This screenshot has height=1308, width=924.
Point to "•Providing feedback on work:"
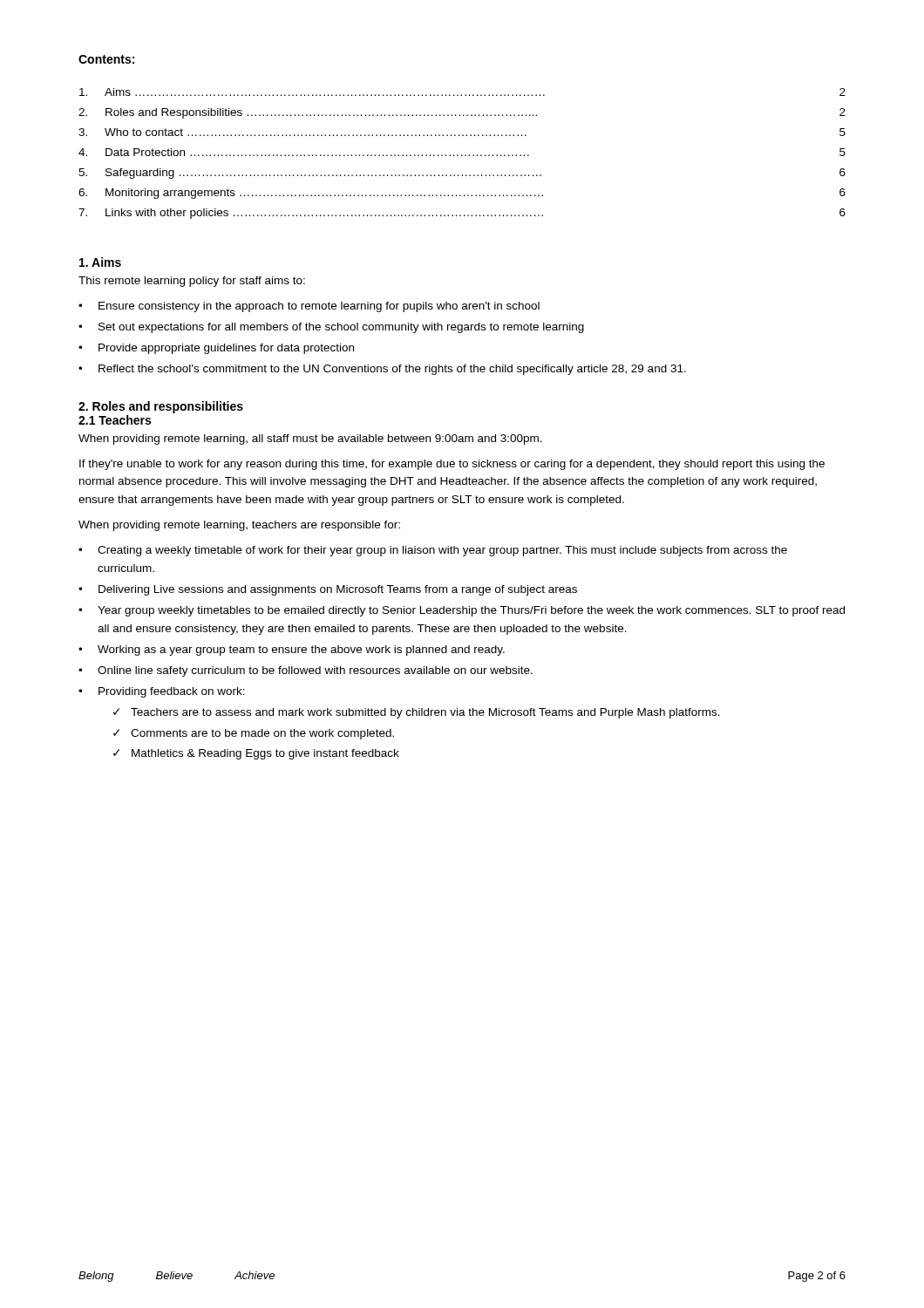(162, 692)
